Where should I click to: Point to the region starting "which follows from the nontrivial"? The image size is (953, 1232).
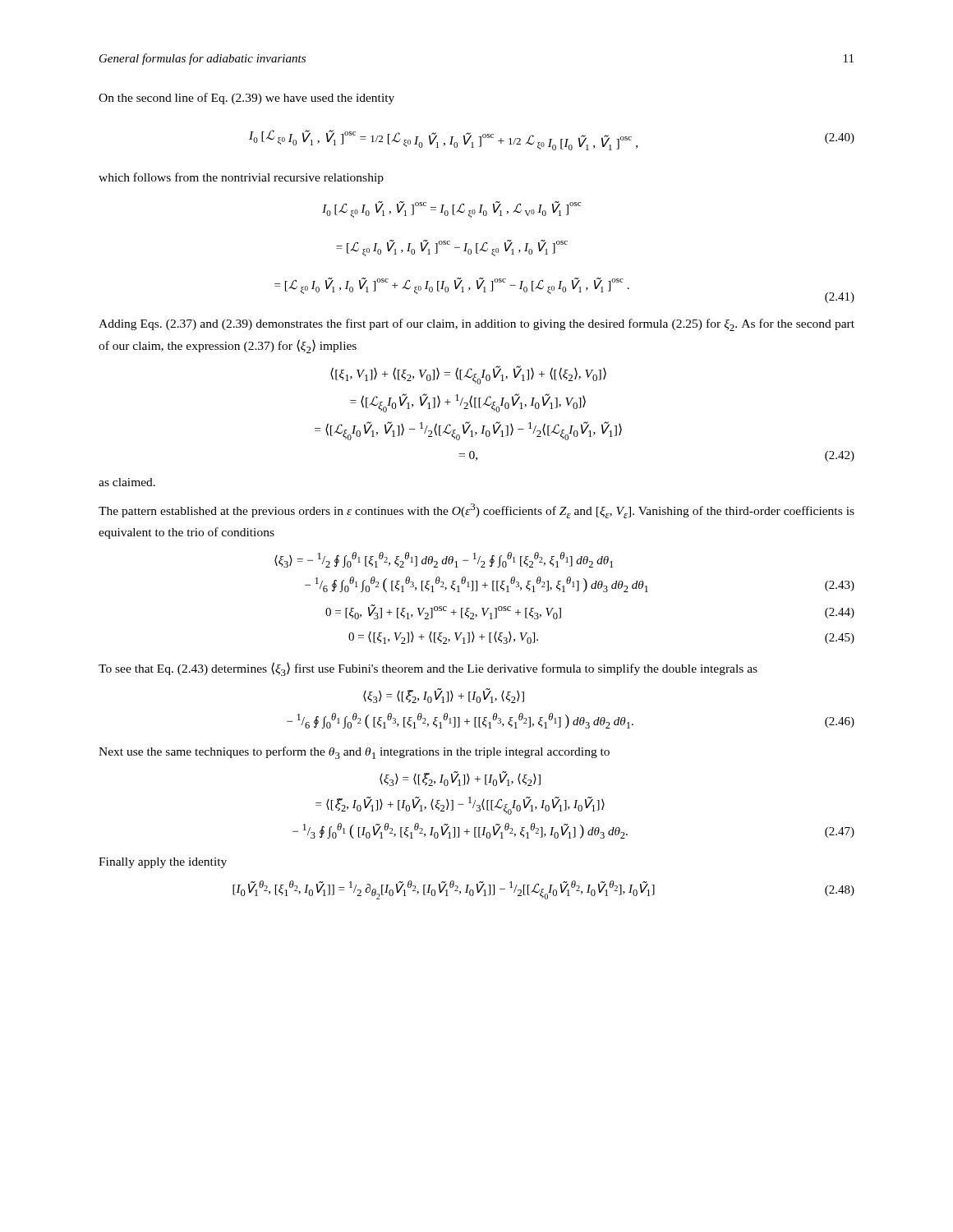pos(241,177)
